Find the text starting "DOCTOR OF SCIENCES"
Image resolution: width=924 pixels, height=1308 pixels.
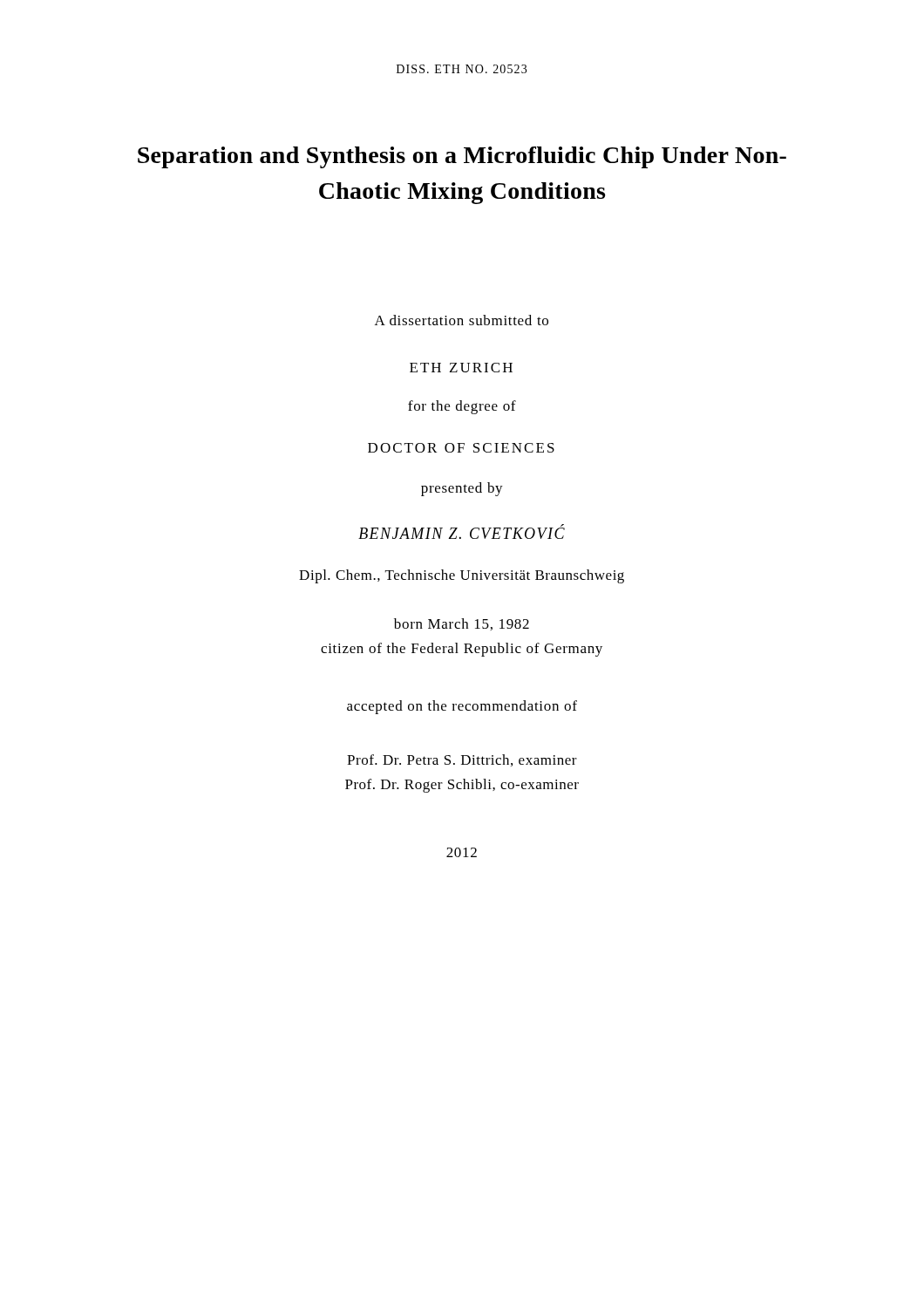462,448
